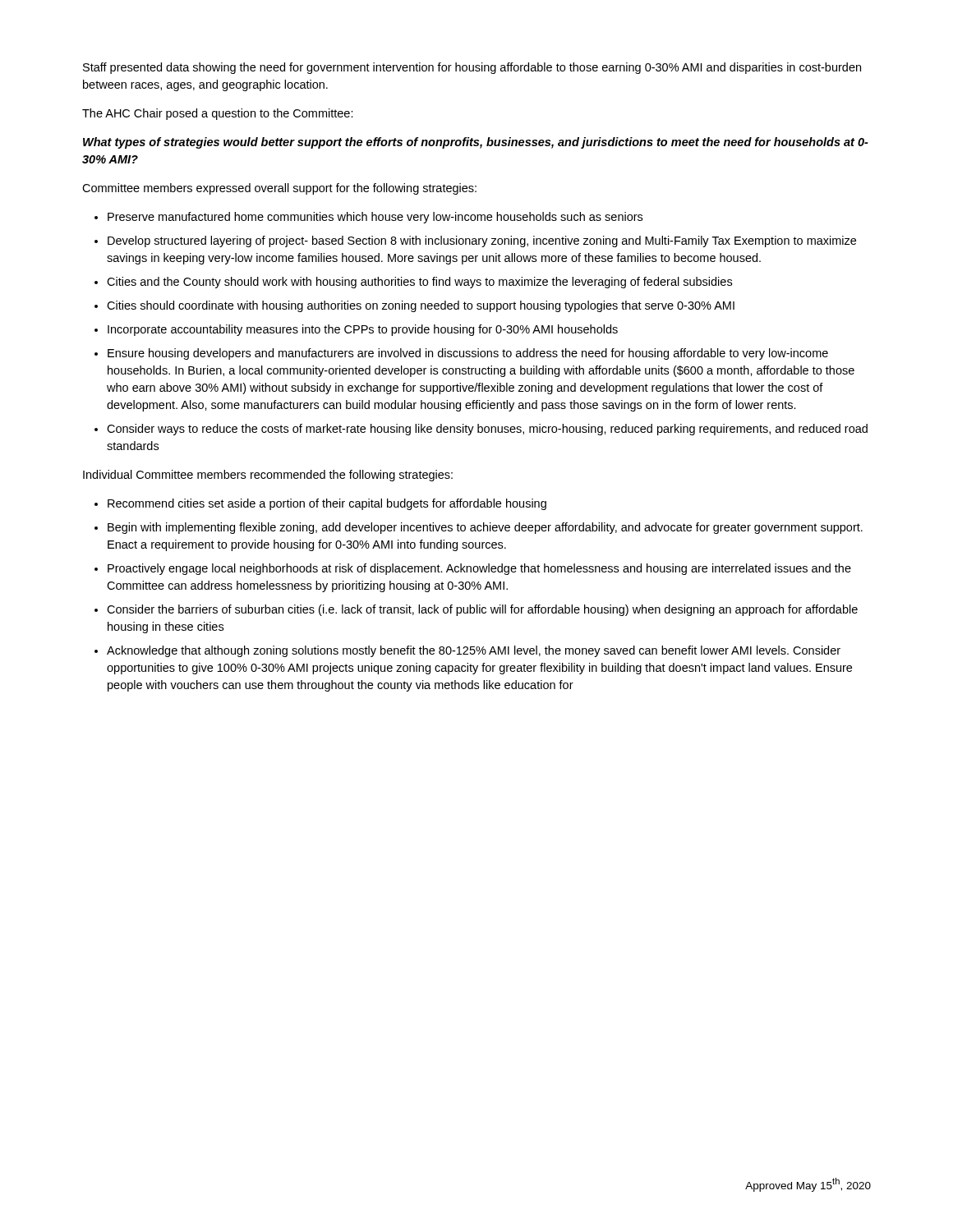Image resolution: width=953 pixels, height=1232 pixels.
Task: Locate the block of text that opens with "Proactively engage local neighborhoods"
Action: coord(479,577)
